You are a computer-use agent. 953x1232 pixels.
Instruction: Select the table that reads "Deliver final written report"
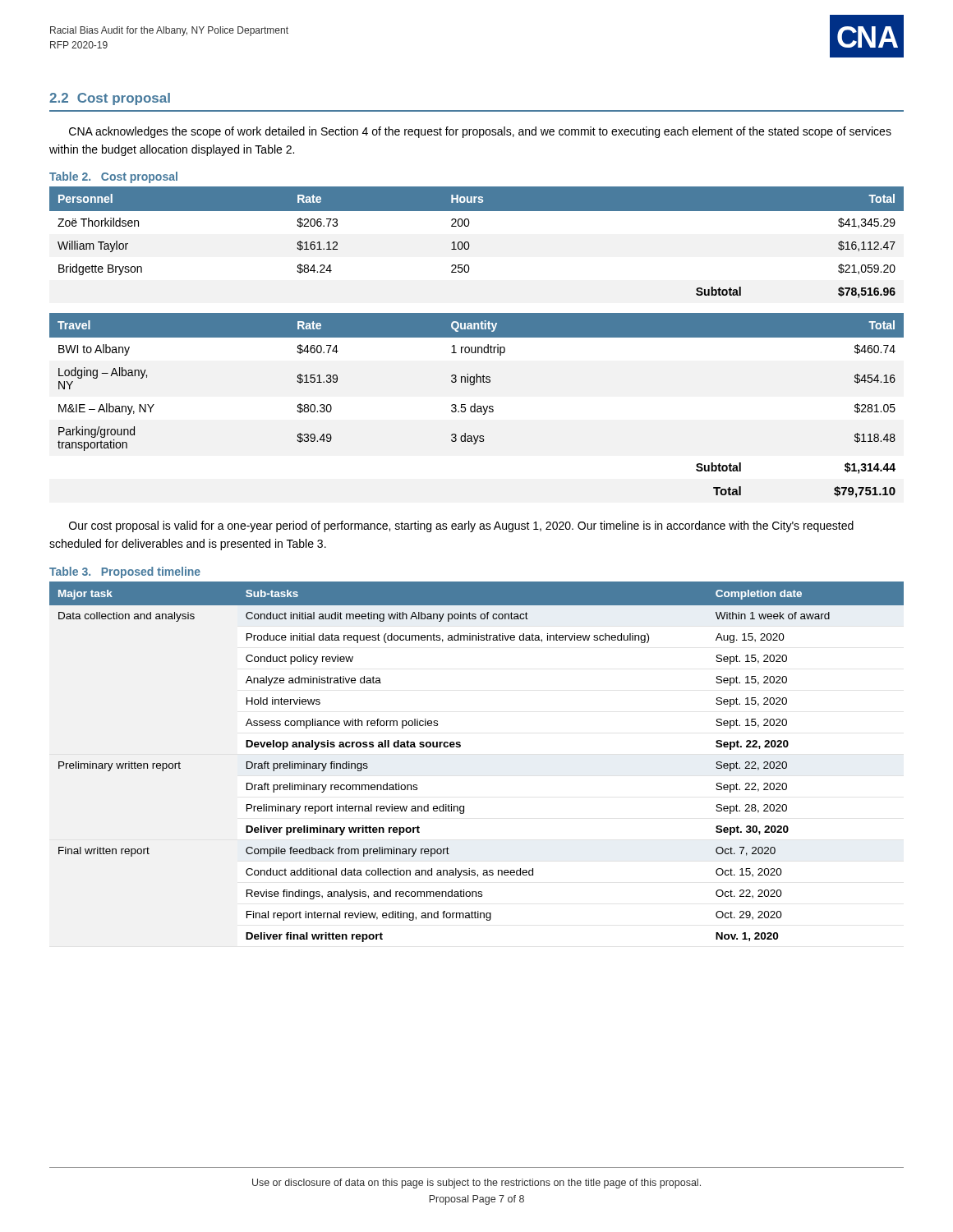(x=476, y=764)
